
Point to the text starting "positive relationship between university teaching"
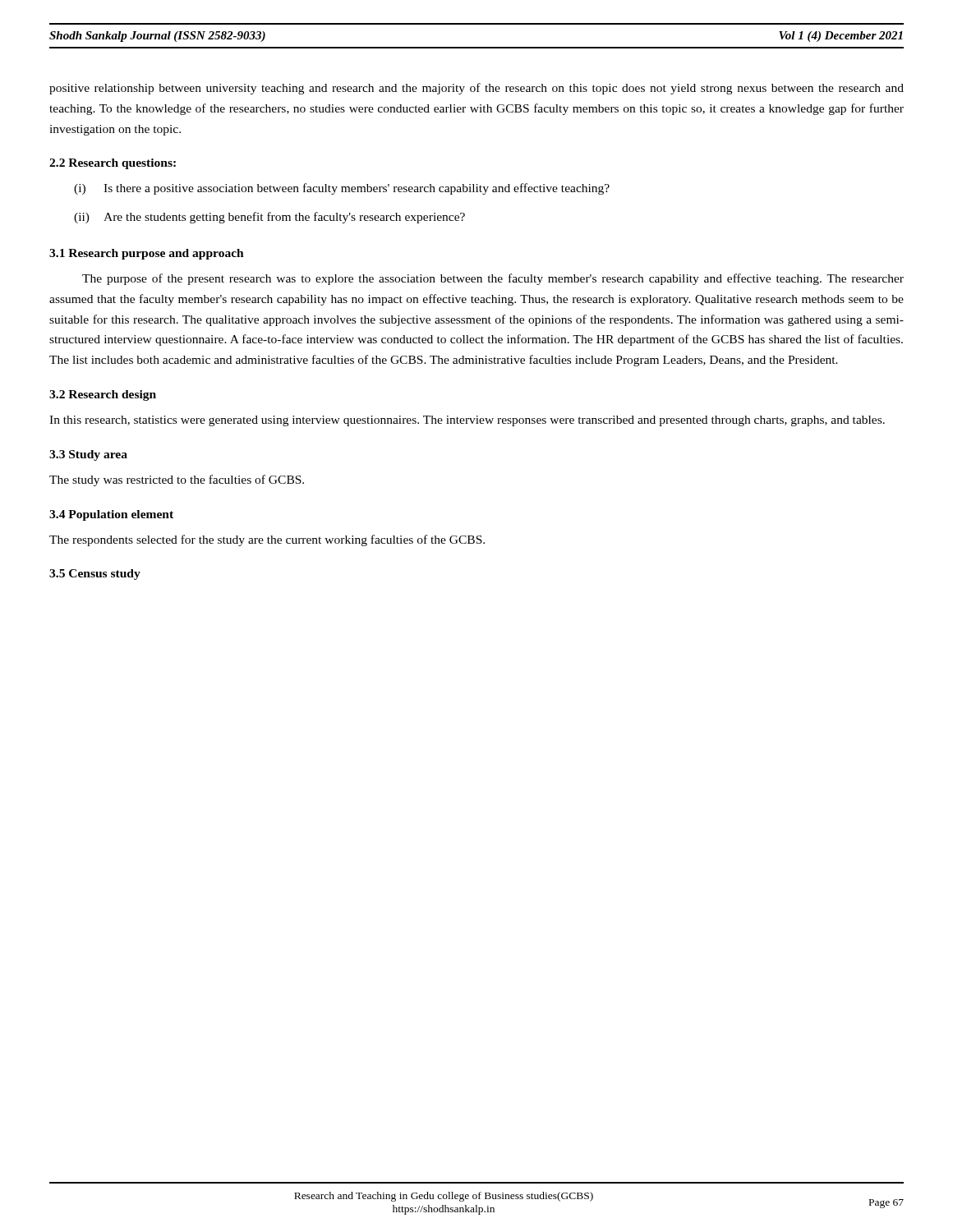476,108
